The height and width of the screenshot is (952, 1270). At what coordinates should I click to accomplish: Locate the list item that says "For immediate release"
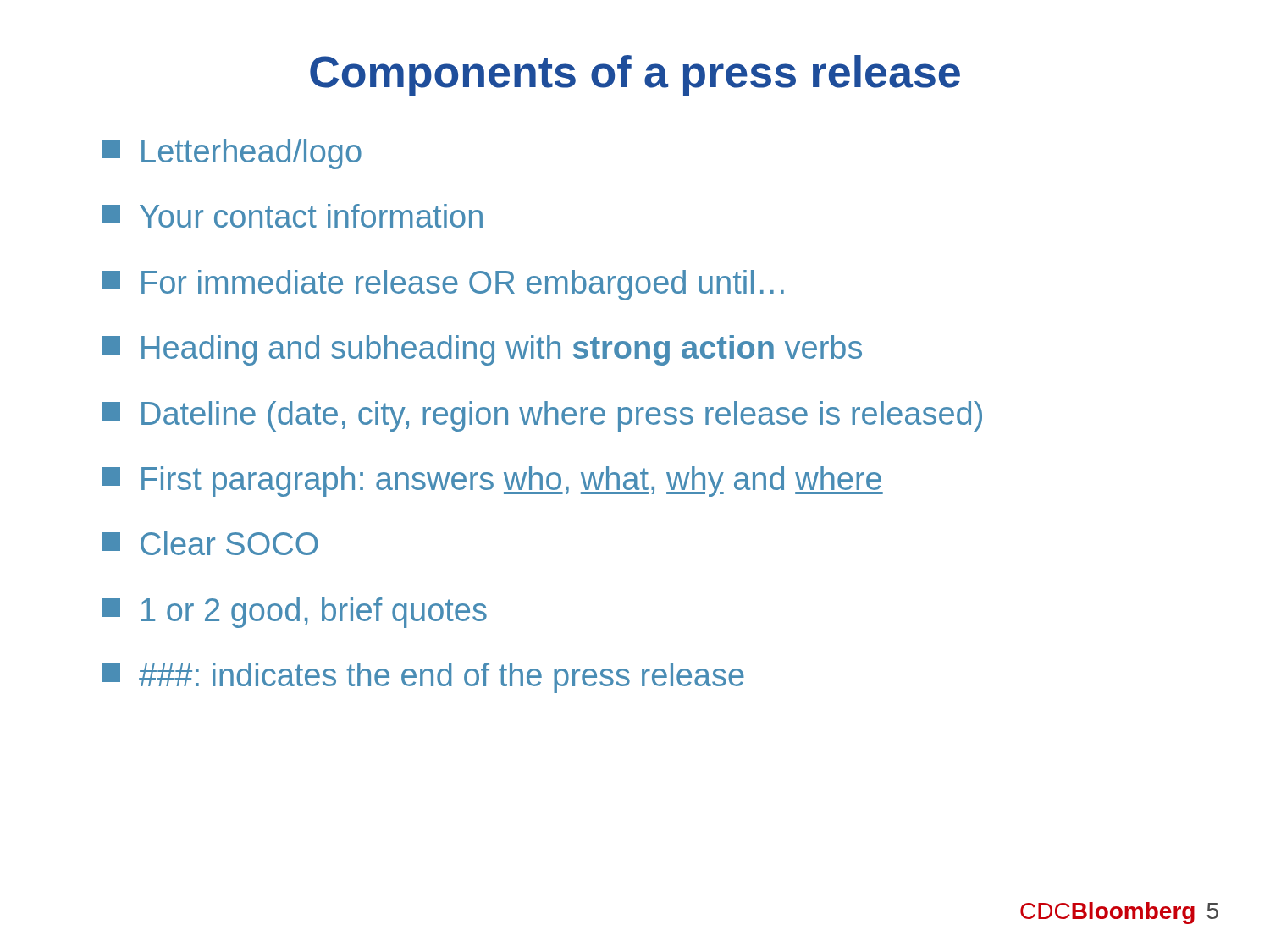click(686, 283)
